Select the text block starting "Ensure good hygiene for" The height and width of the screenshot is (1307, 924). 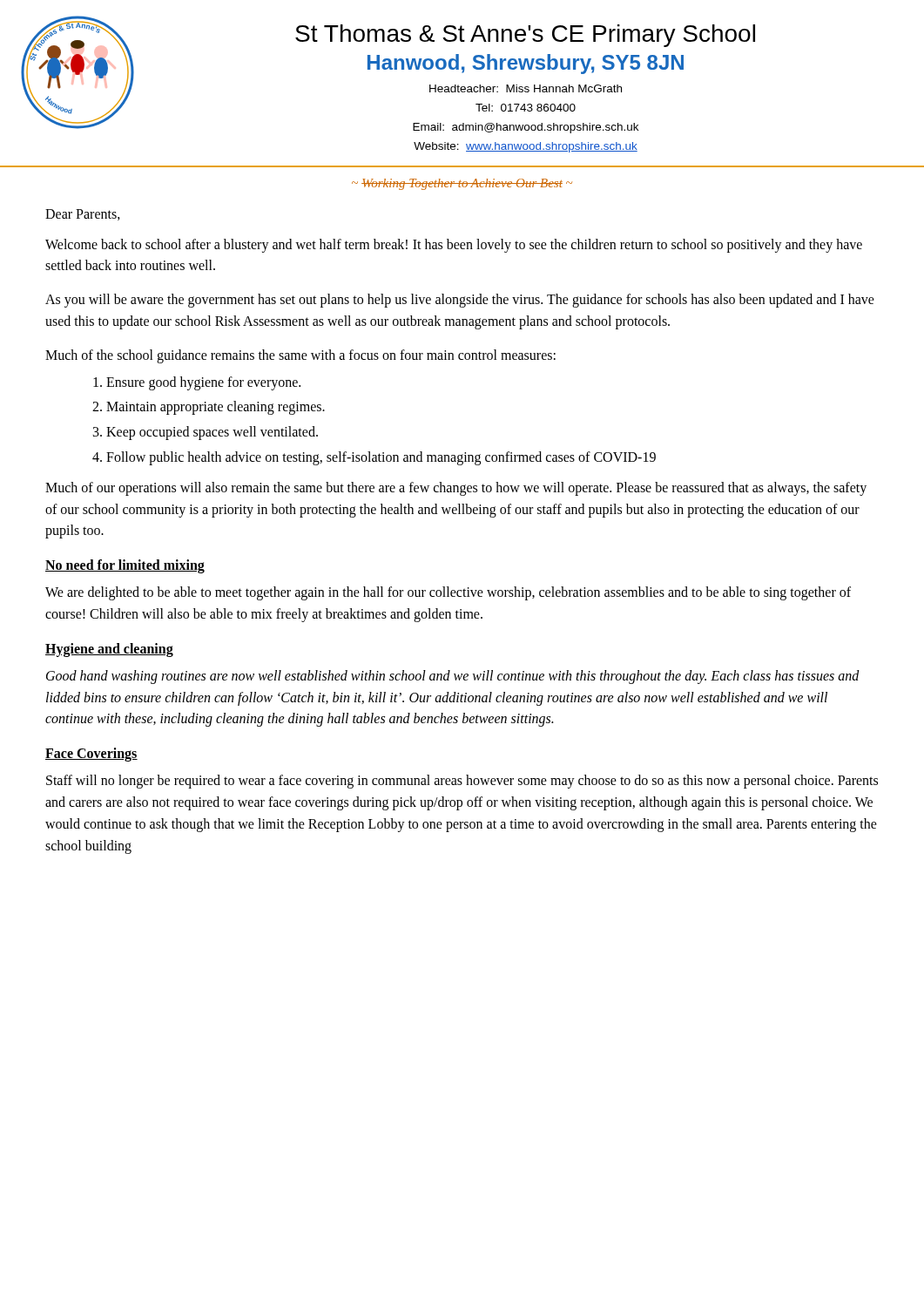204,382
